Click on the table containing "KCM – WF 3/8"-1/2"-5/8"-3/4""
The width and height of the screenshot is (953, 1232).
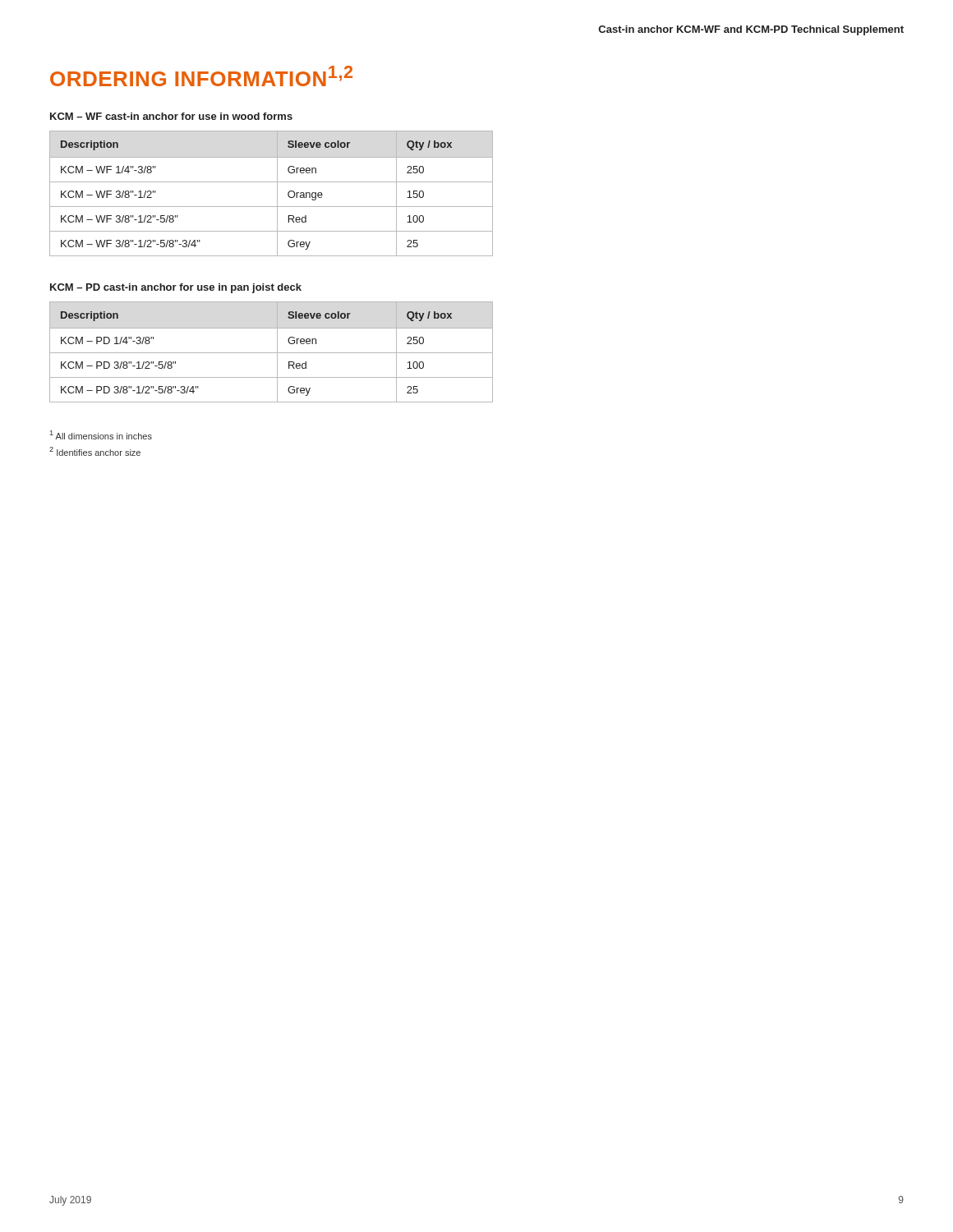[x=476, y=193]
